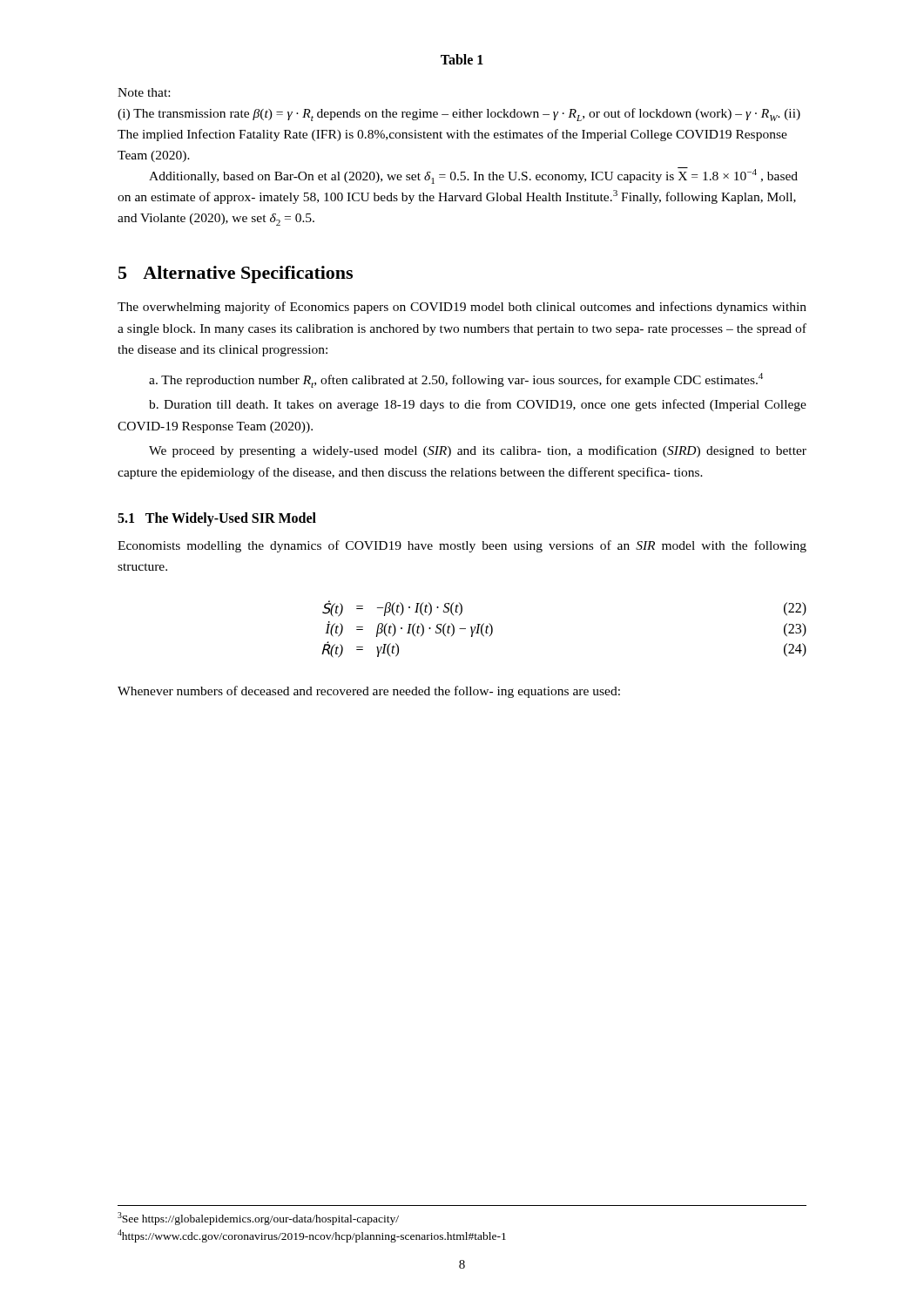The height and width of the screenshot is (1307, 924).
Task: Click on the list item containing "a. The reproduction number Rt, often calibrated at"
Action: [456, 379]
